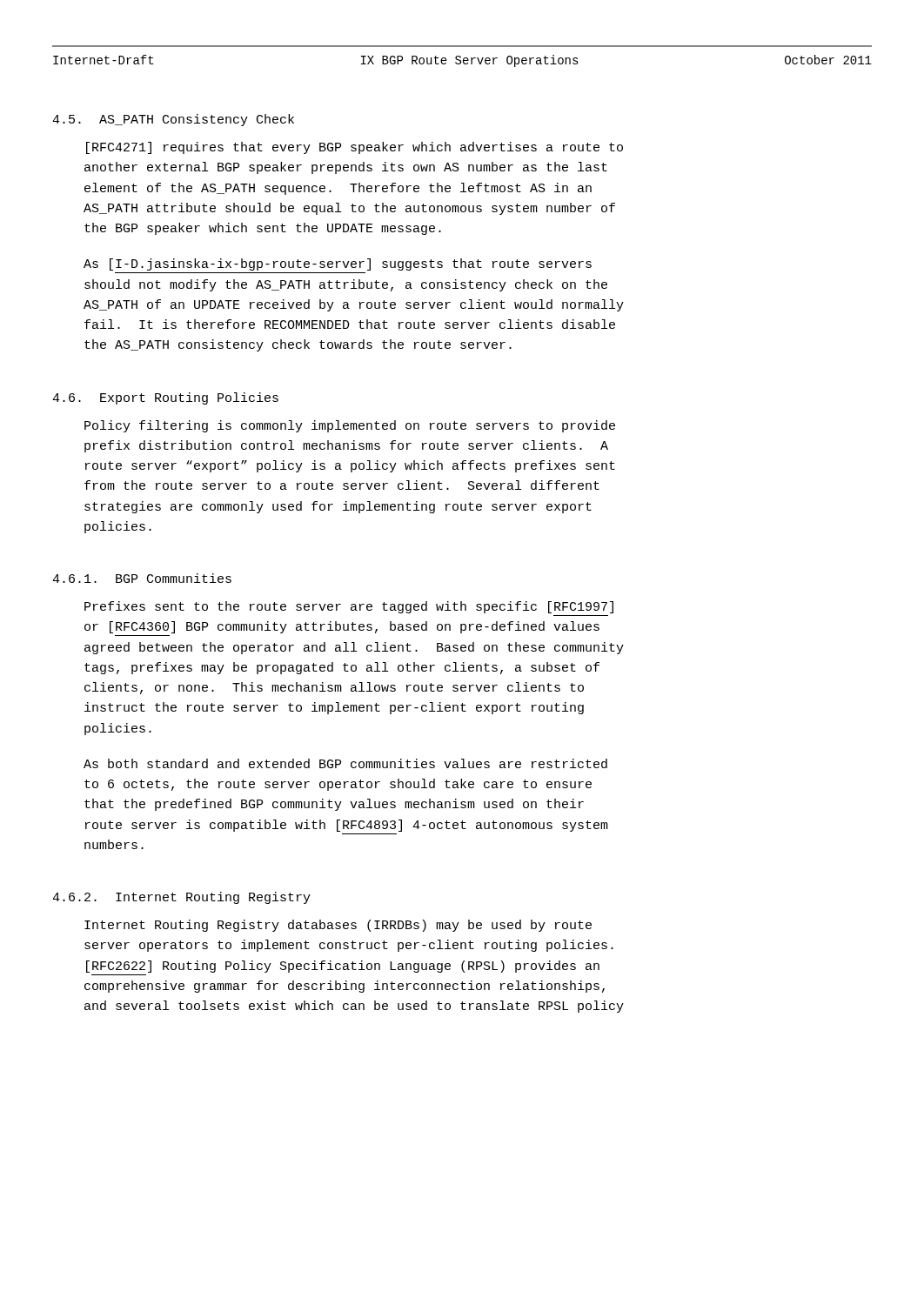Viewport: 924px width, 1305px height.
Task: Where is the passage that starts "As [I-D.jasinska-ix-bgp-route-server] suggests that route servers should"?
Action: pyautogui.click(x=354, y=306)
